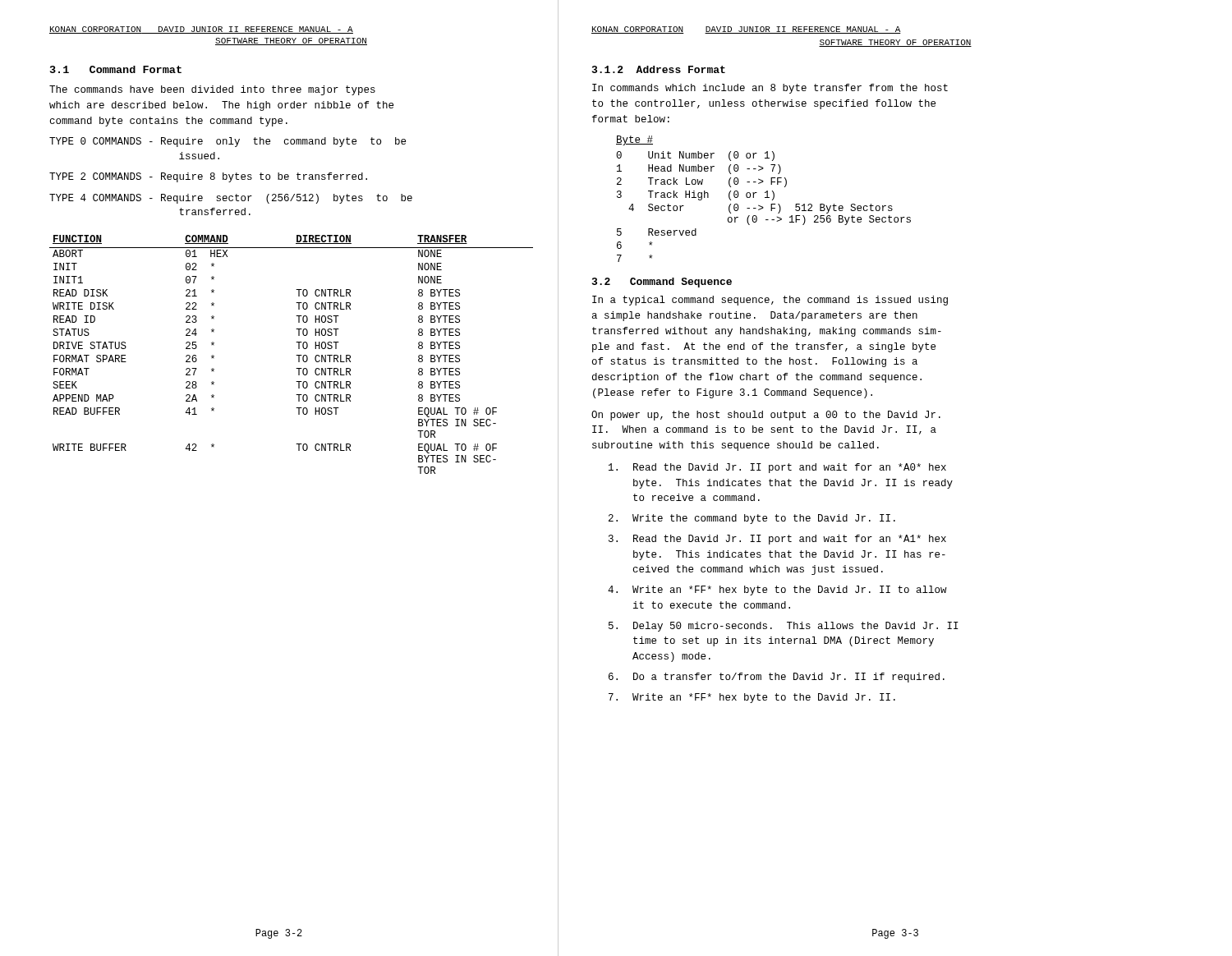Where is the passage that starts "3. Read the David Jr. II port"?
This screenshot has height=956, width=1232.
tap(777, 555)
